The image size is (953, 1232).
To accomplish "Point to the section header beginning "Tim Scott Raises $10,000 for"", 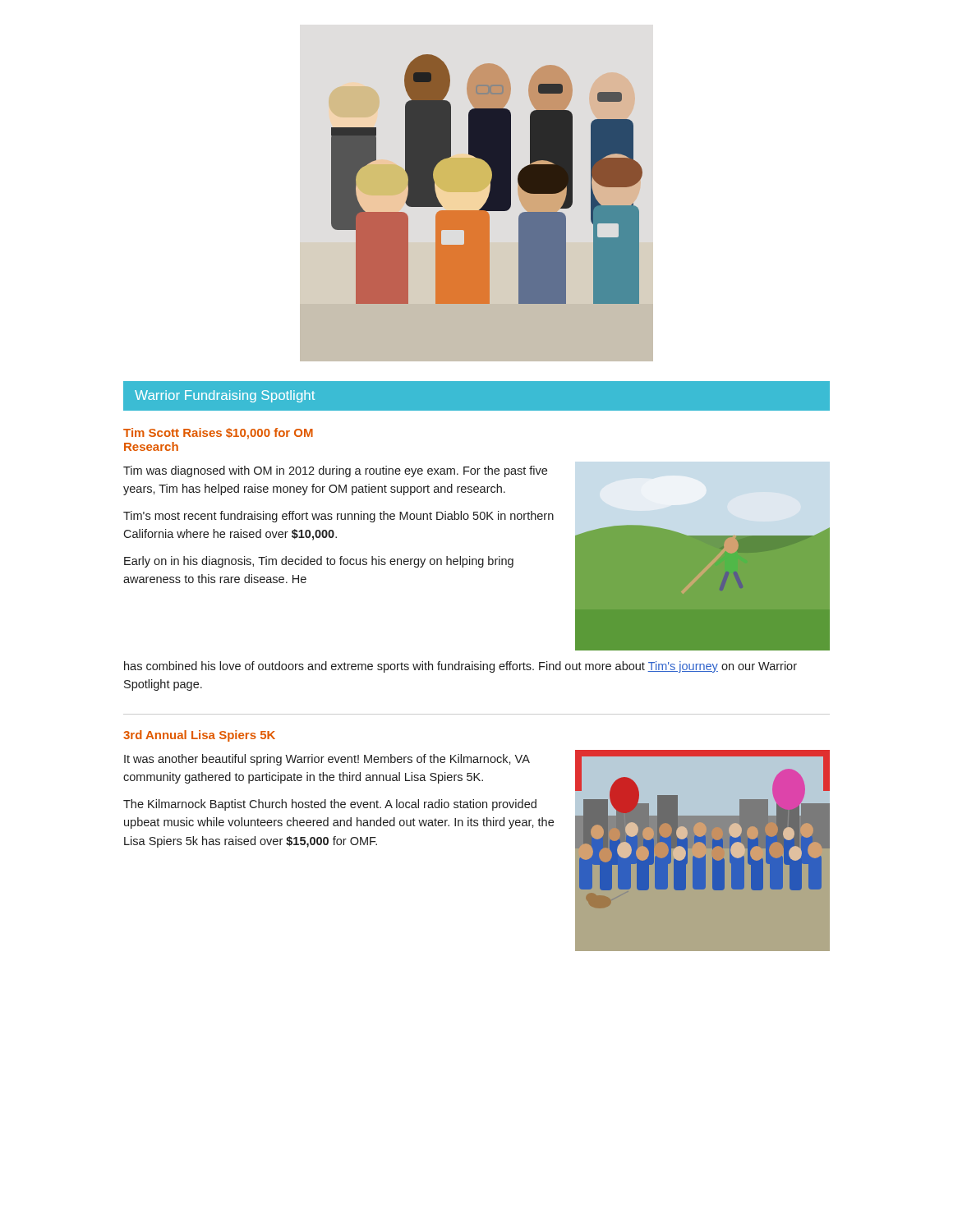I will point(476,560).
